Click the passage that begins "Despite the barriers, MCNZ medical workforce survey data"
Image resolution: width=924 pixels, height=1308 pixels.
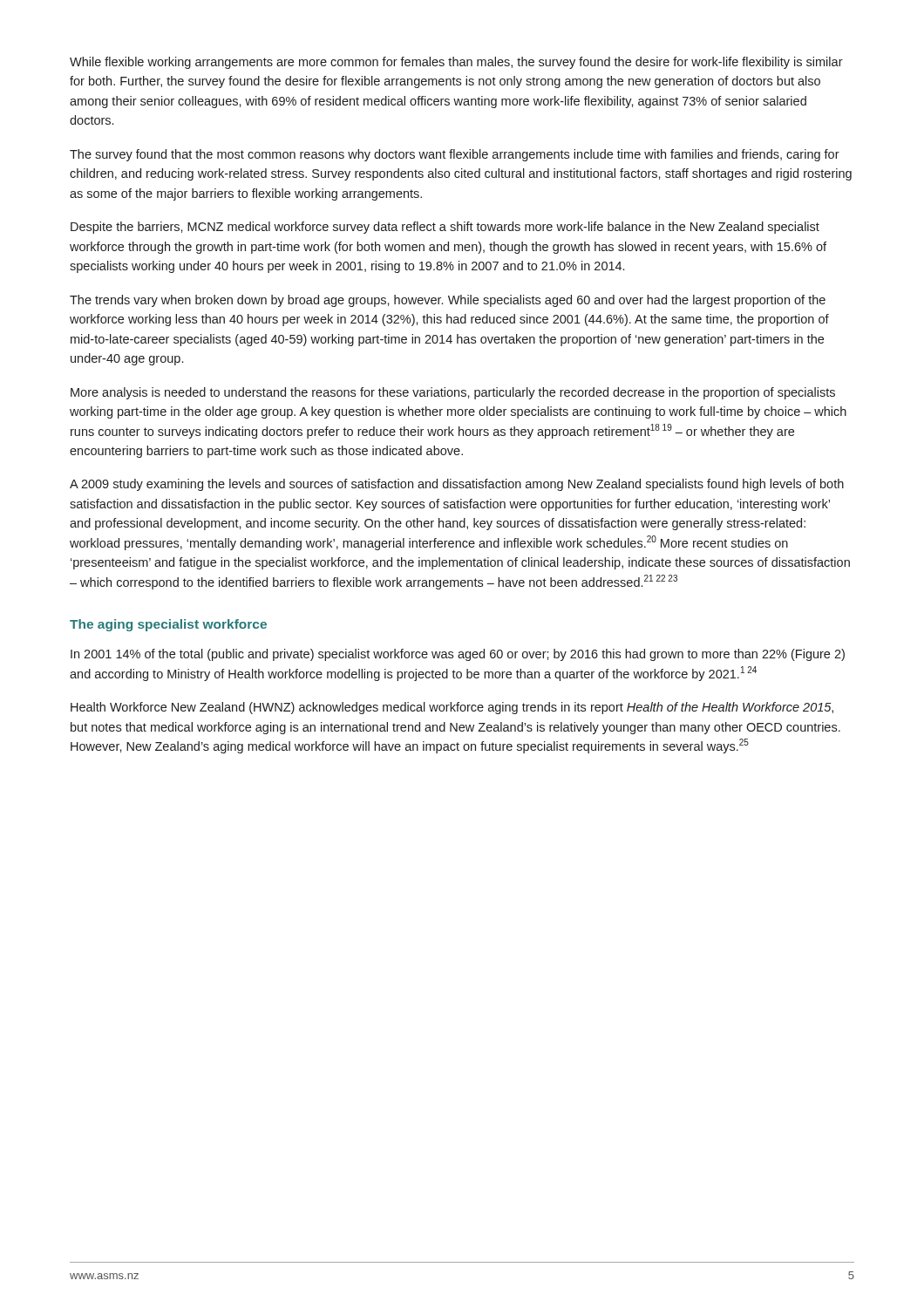tap(448, 247)
